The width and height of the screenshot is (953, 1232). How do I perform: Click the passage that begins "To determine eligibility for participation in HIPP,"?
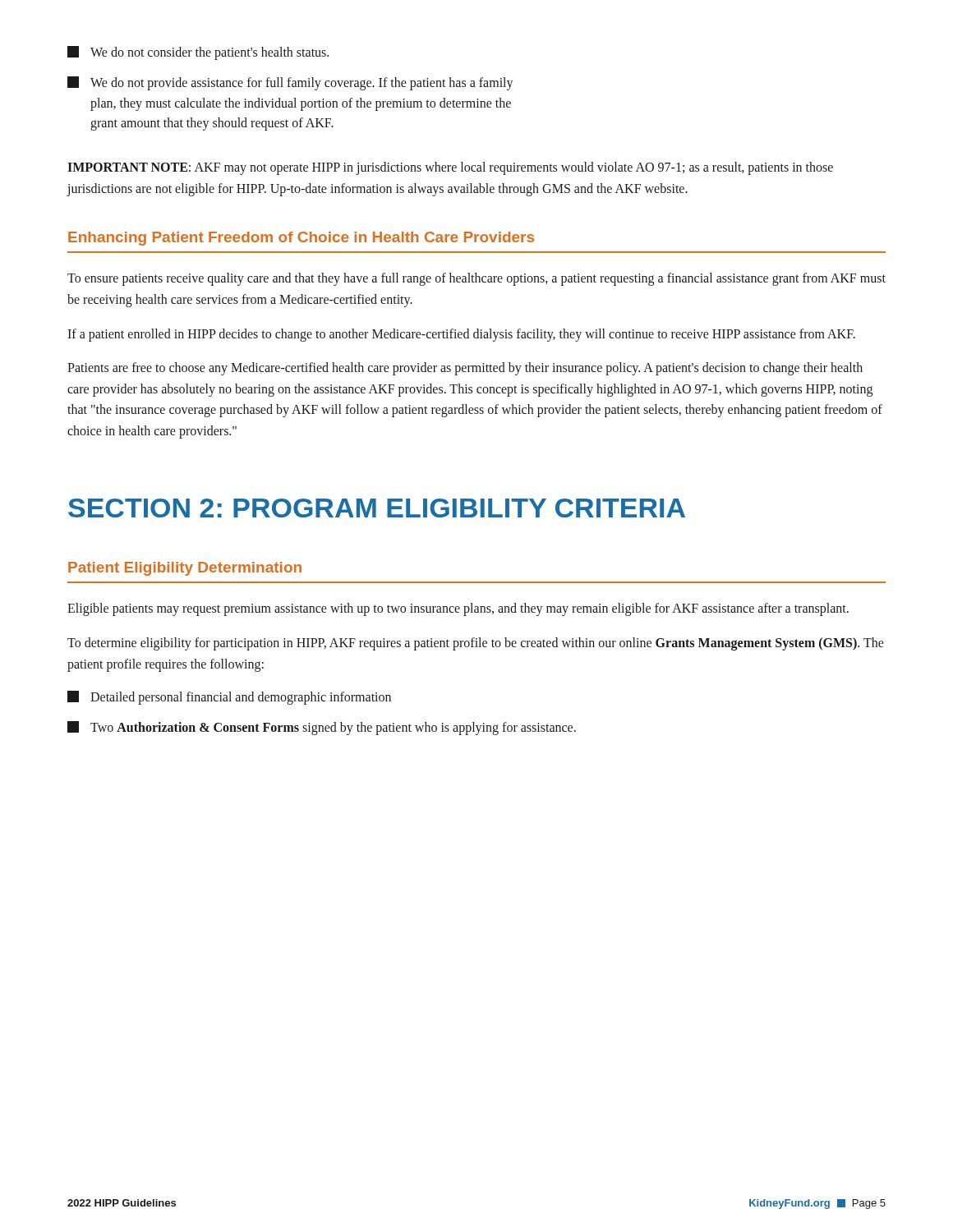(476, 653)
